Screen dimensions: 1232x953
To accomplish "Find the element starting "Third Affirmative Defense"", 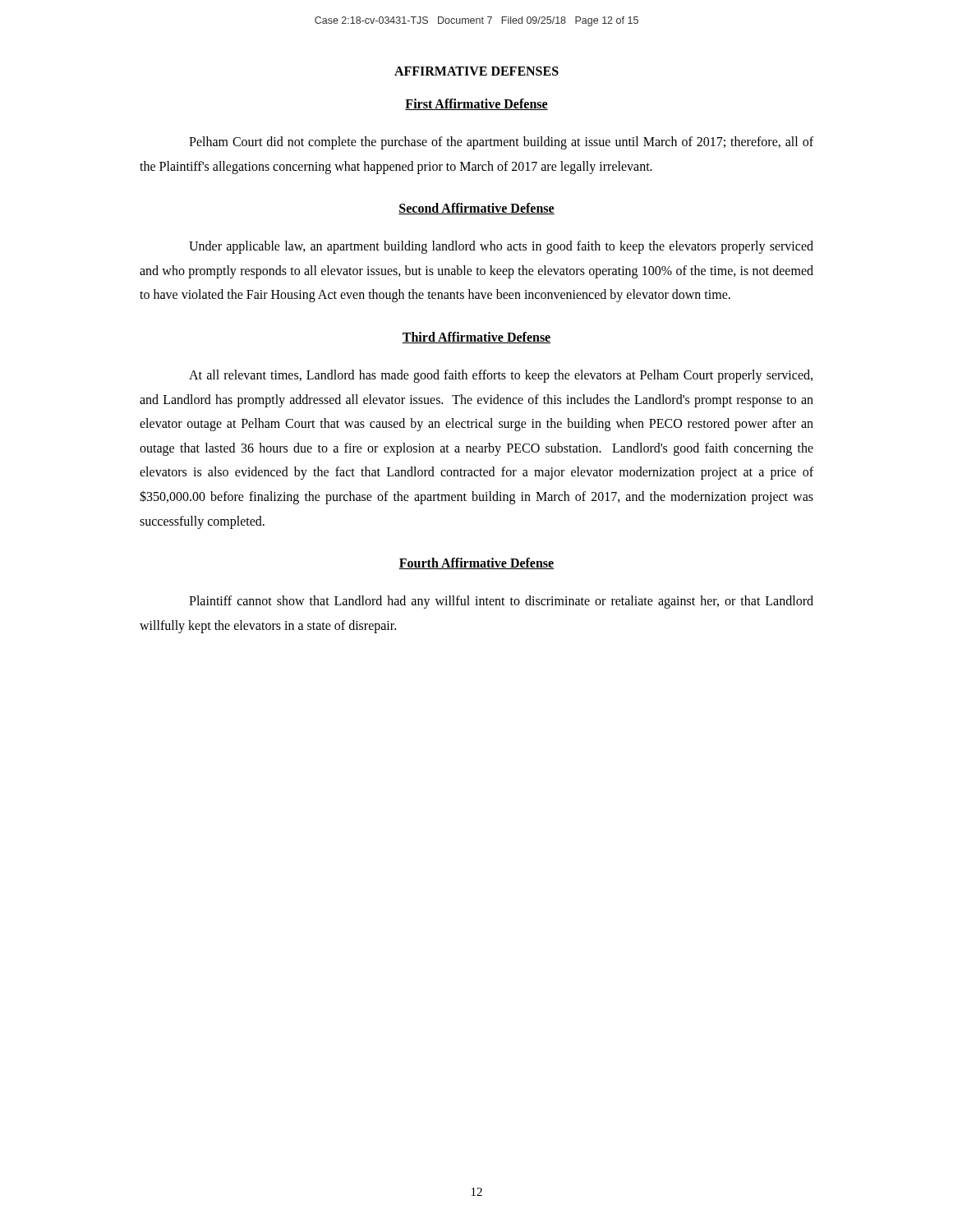I will click(x=476, y=337).
